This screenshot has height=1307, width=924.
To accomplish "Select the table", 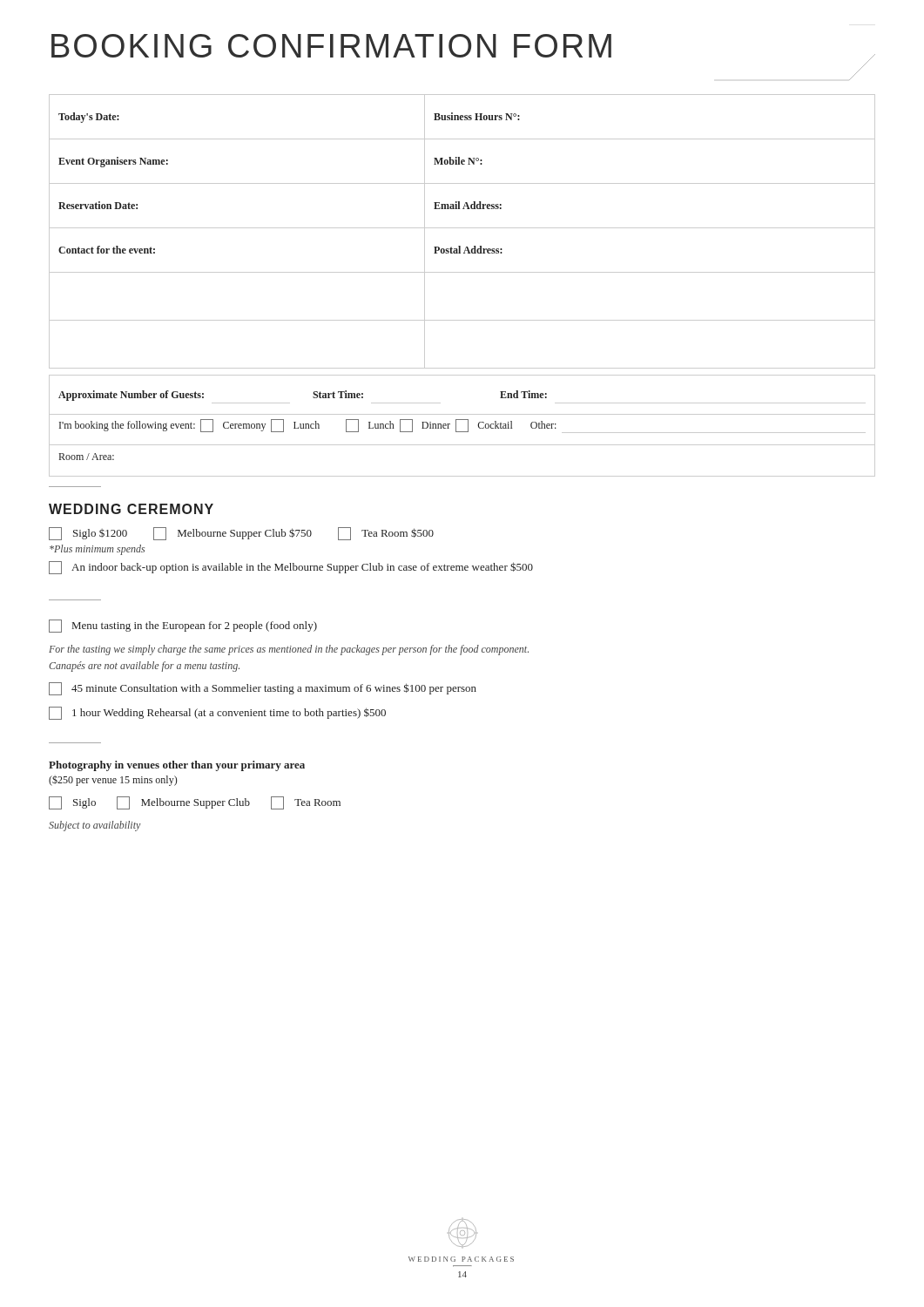I will (462, 231).
